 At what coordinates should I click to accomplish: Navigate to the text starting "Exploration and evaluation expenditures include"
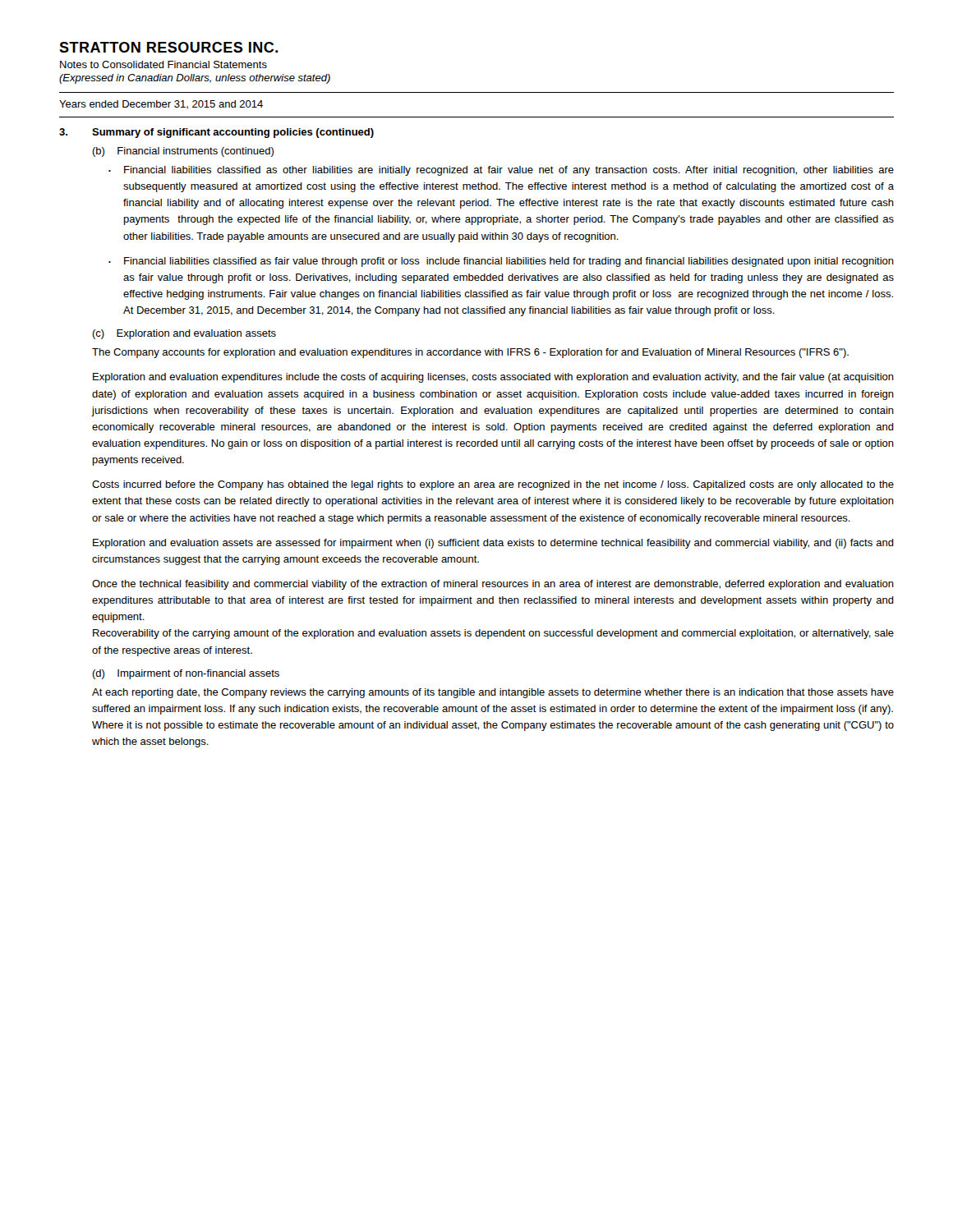493,418
